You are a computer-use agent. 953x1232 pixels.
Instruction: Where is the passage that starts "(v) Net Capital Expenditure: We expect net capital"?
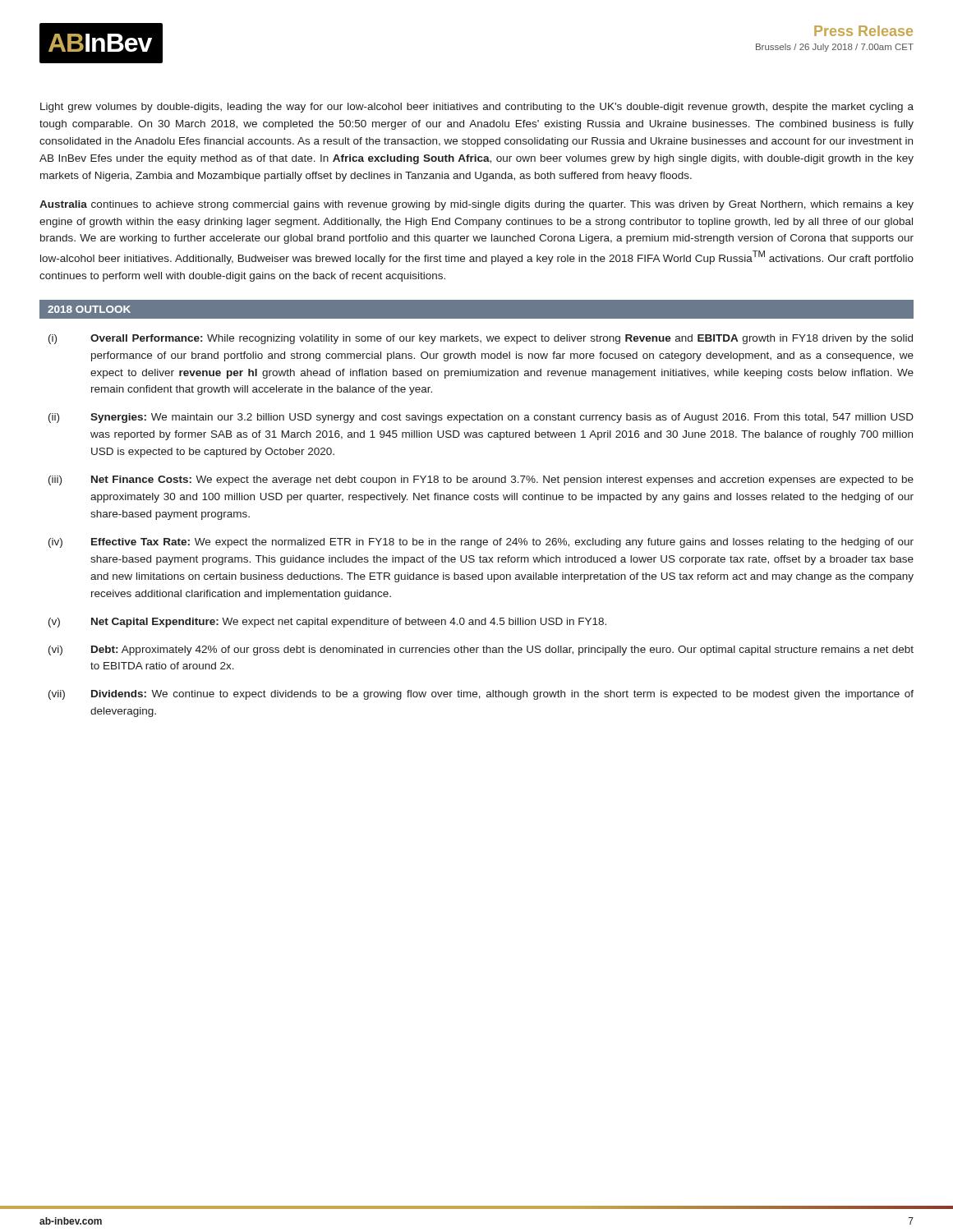[476, 622]
